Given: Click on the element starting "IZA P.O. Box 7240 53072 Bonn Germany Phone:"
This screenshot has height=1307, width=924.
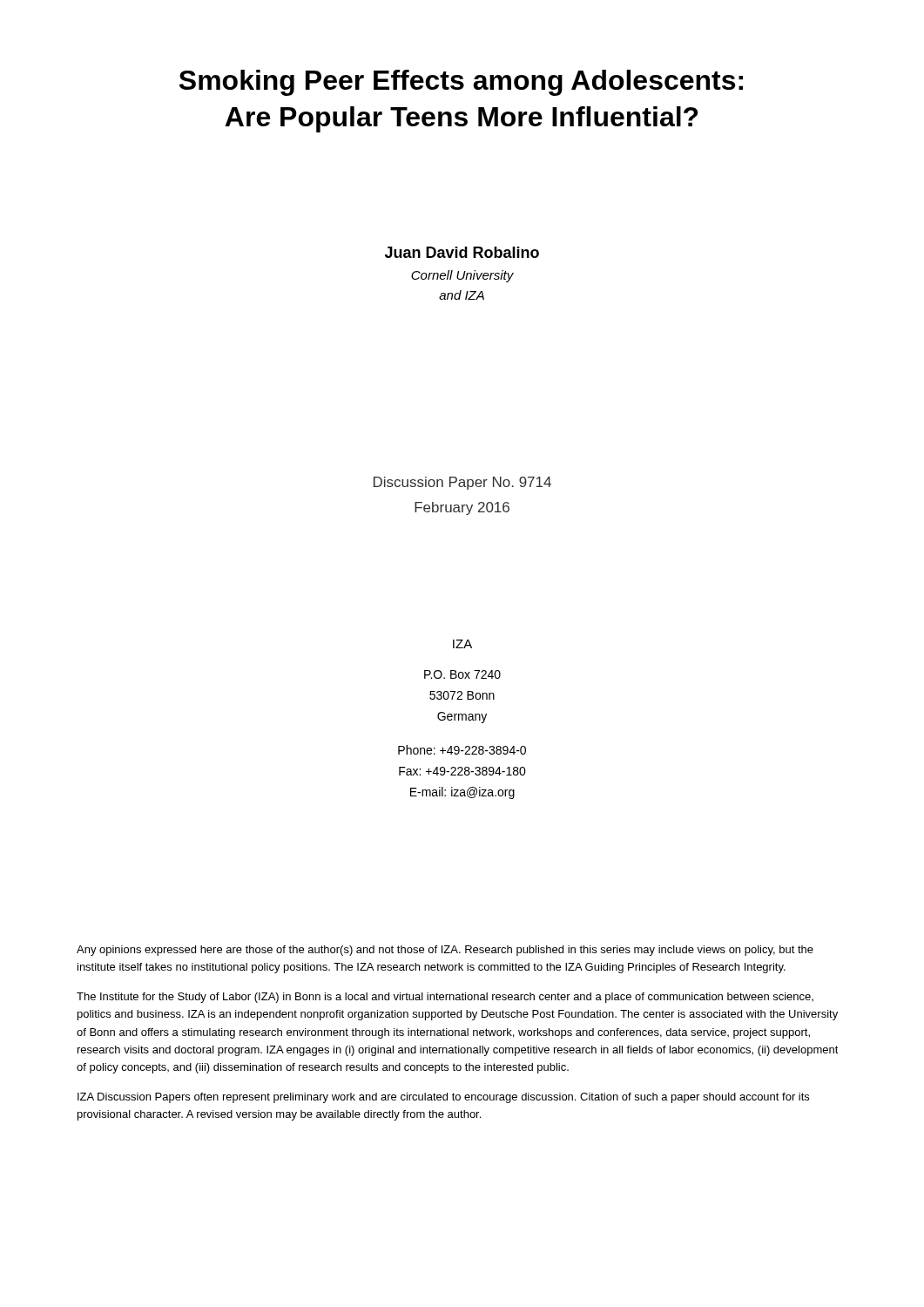Looking at the screenshot, I should click(x=462, y=720).
